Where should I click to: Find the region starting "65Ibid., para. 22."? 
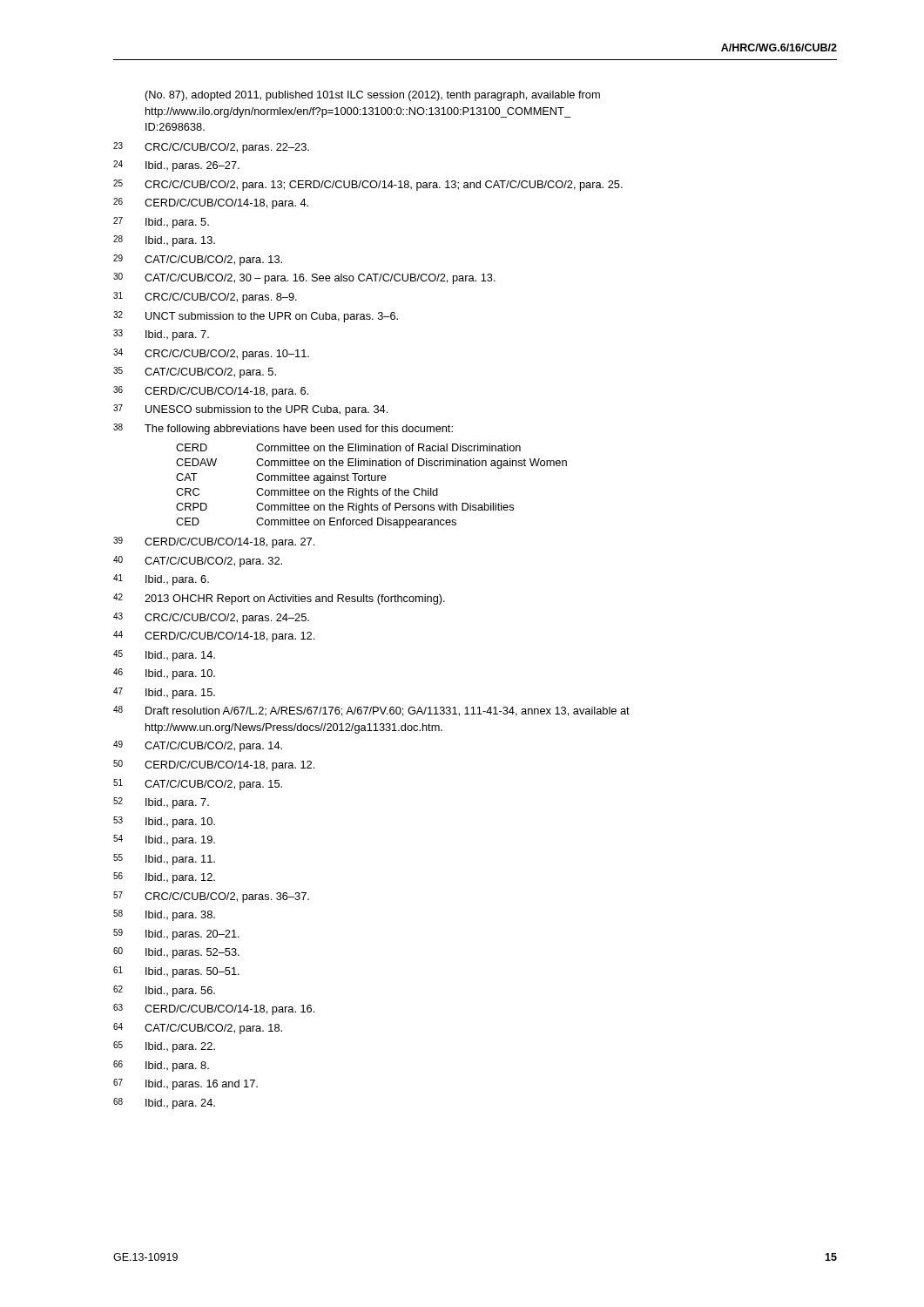click(165, 1046)
